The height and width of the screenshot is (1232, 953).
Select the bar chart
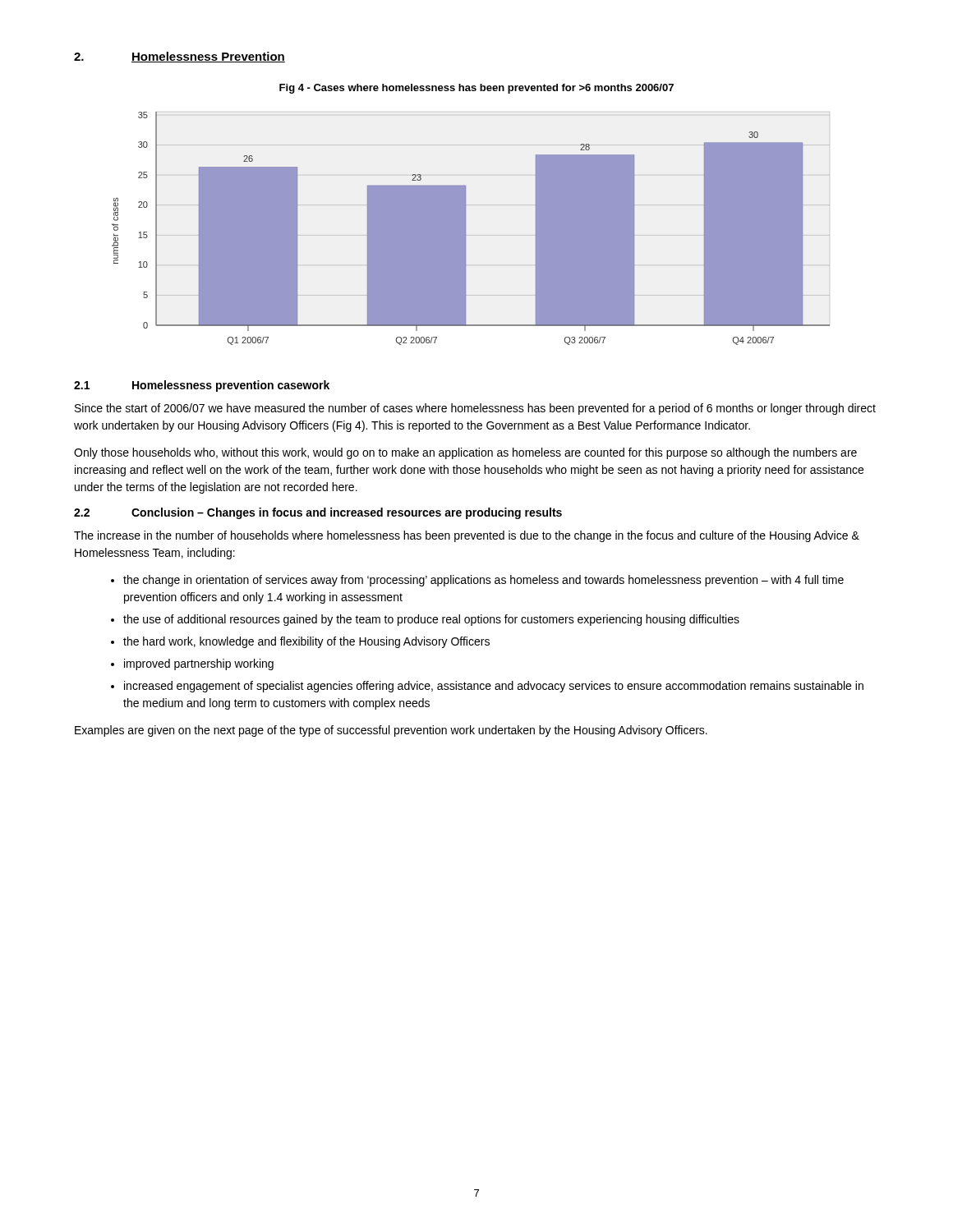click(476, 232)
